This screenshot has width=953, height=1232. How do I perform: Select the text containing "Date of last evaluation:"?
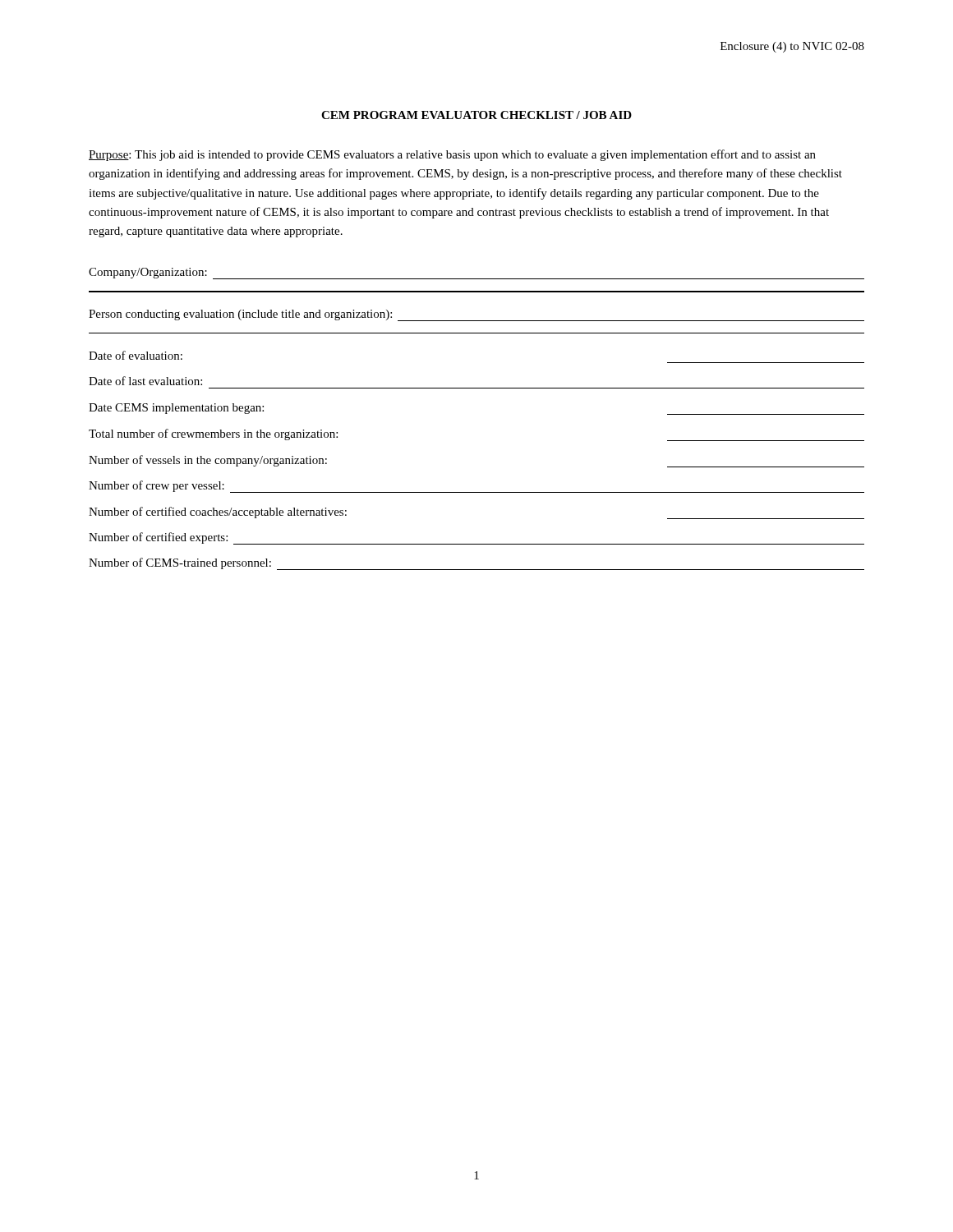click(x=476, y=382)
